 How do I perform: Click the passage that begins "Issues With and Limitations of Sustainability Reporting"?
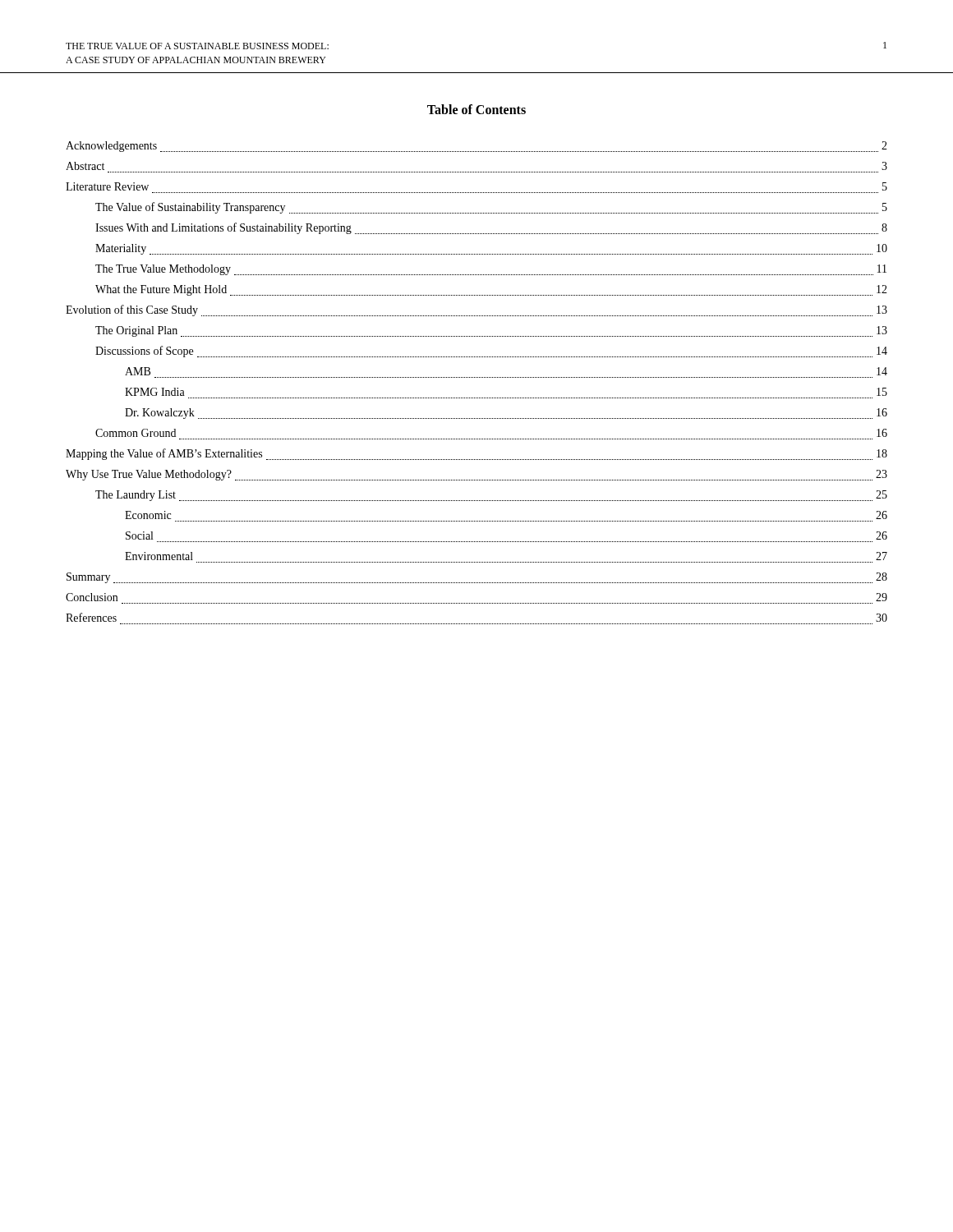coord(491,228)
